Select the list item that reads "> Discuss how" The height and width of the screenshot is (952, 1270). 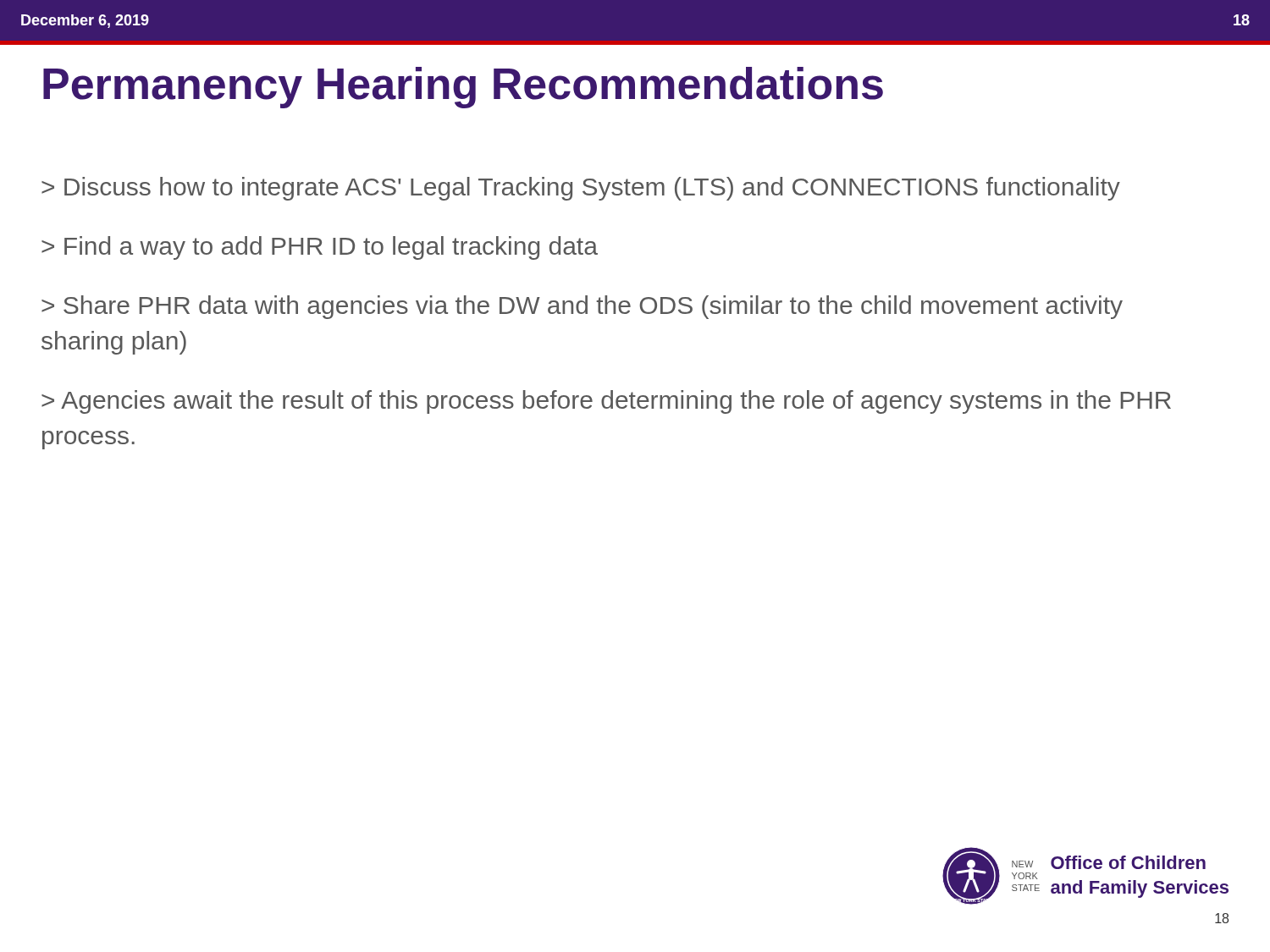click(580, 187)
